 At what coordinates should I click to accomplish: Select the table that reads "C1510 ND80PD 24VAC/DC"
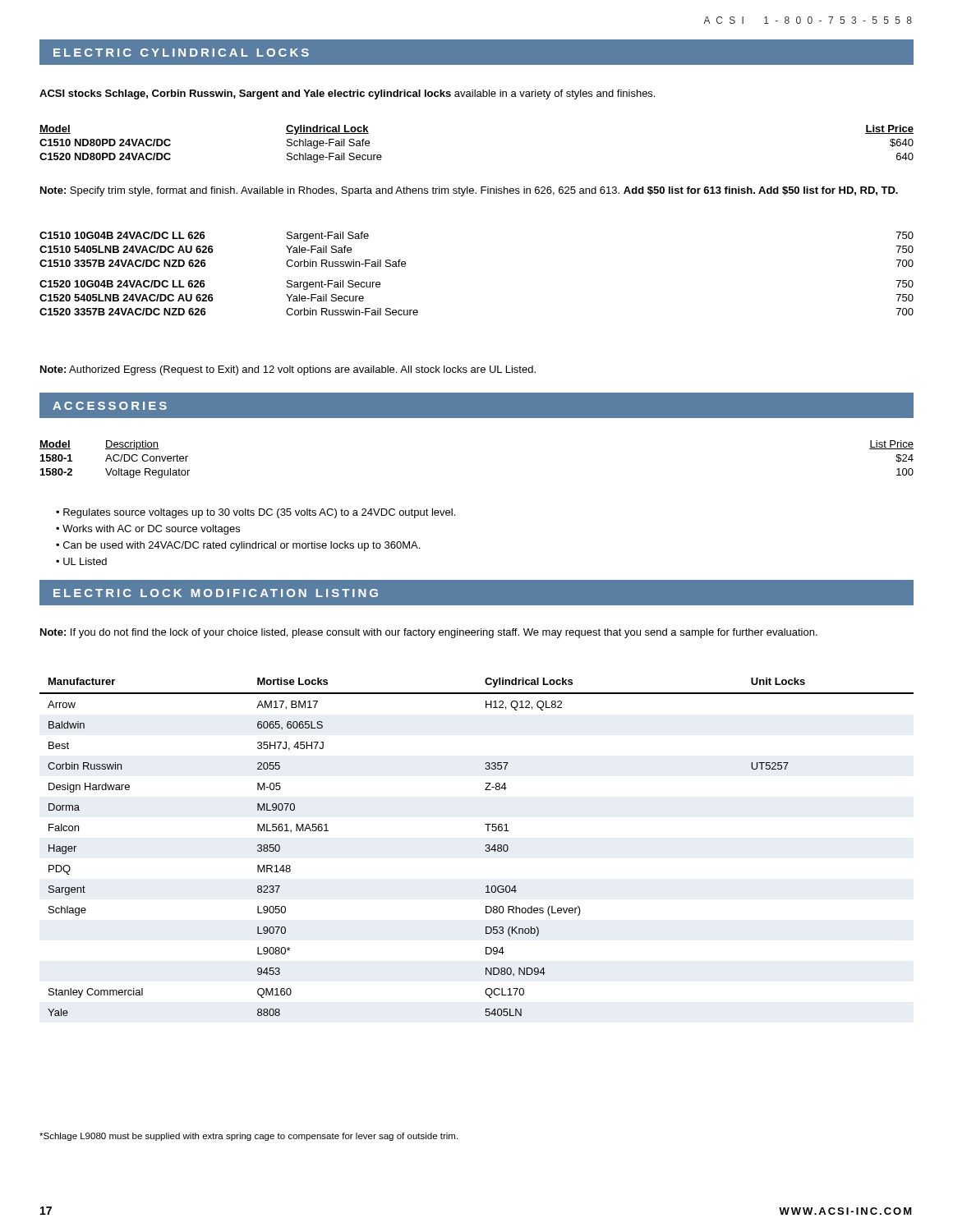point(476,146)
